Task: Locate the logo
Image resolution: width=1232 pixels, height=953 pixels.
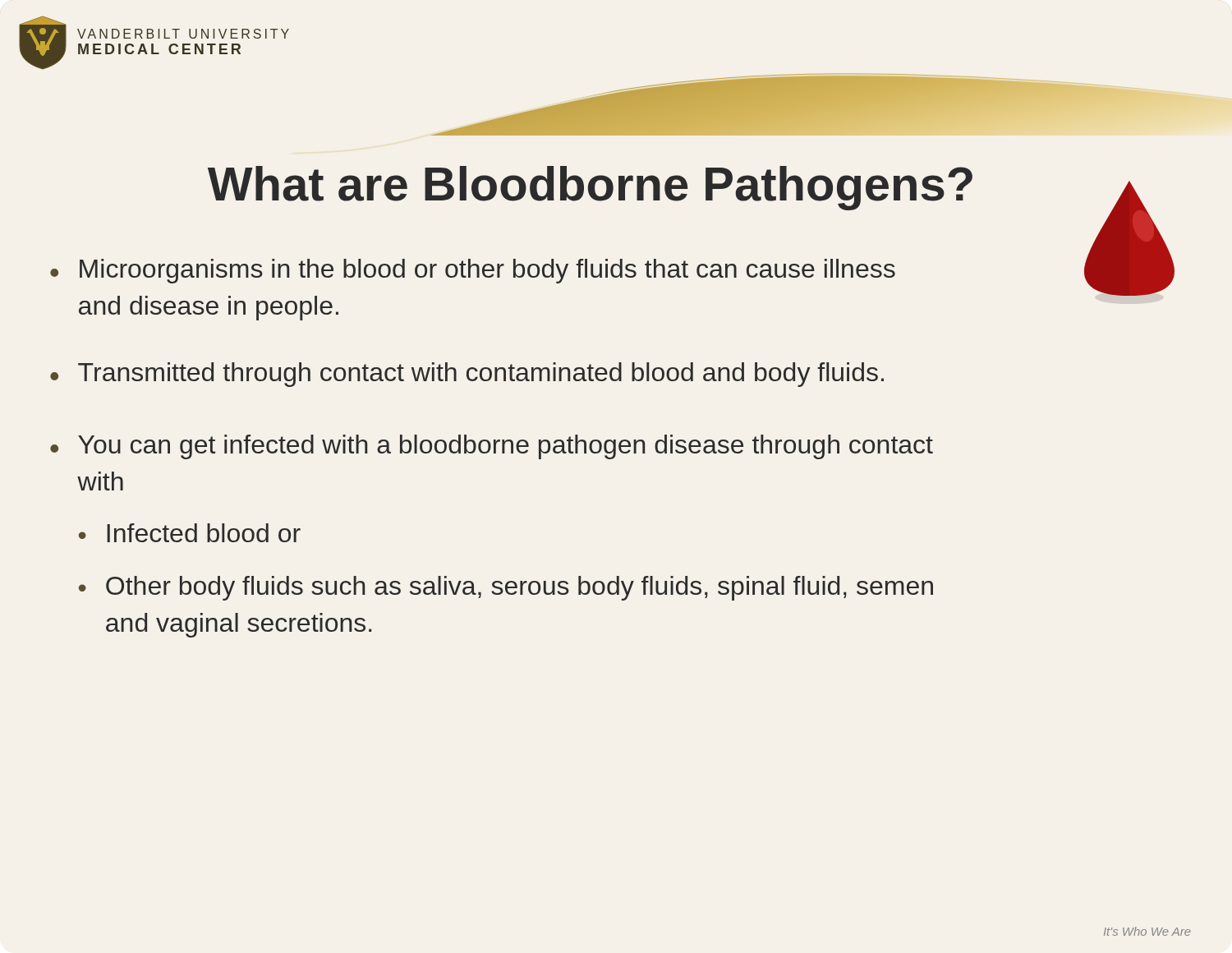Action: tap(155, 43)
